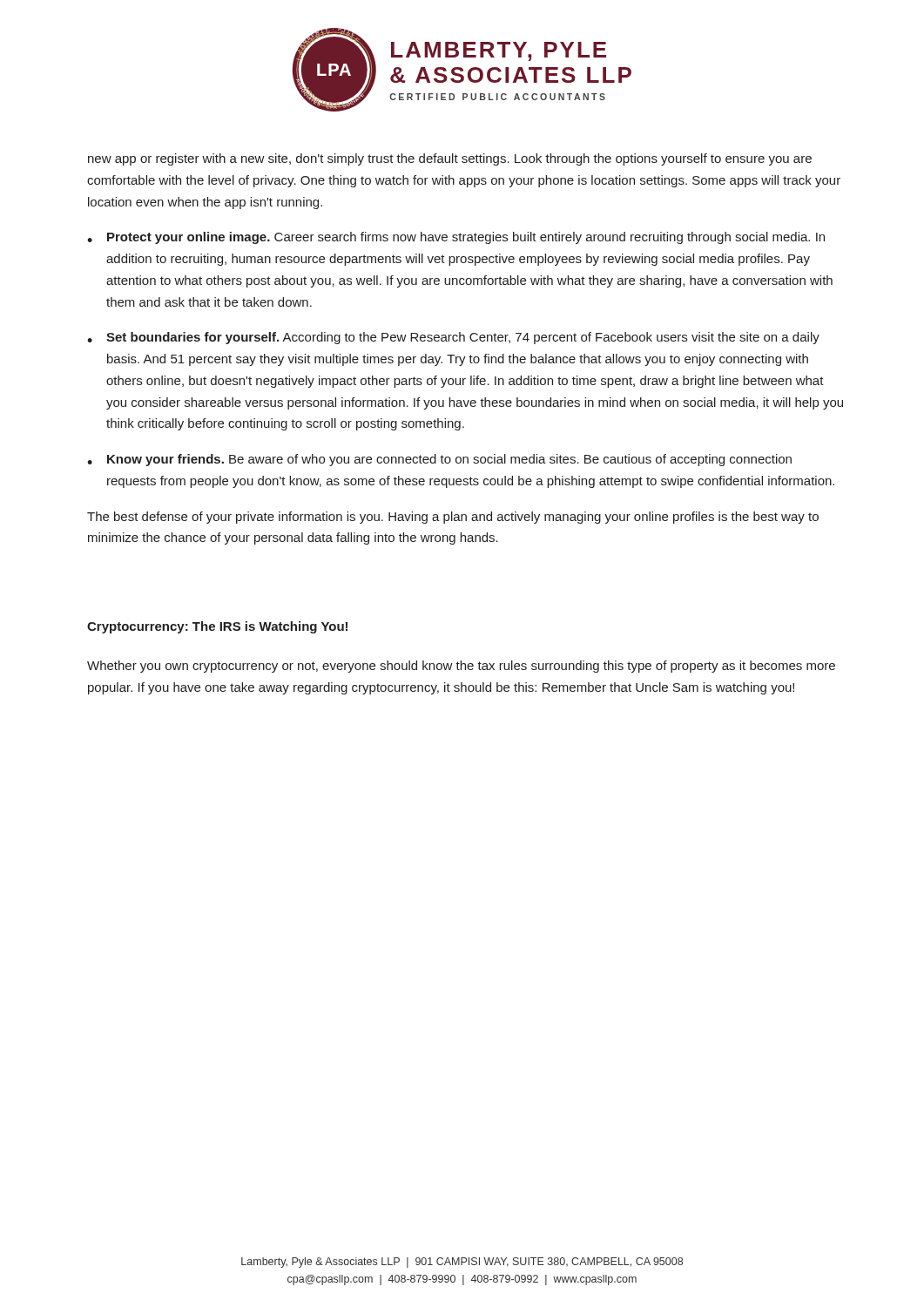The width and height of the screenshot is (924, 1307).
Task: Find the text block containing "Whether you own"
Action: click(466, 677)
